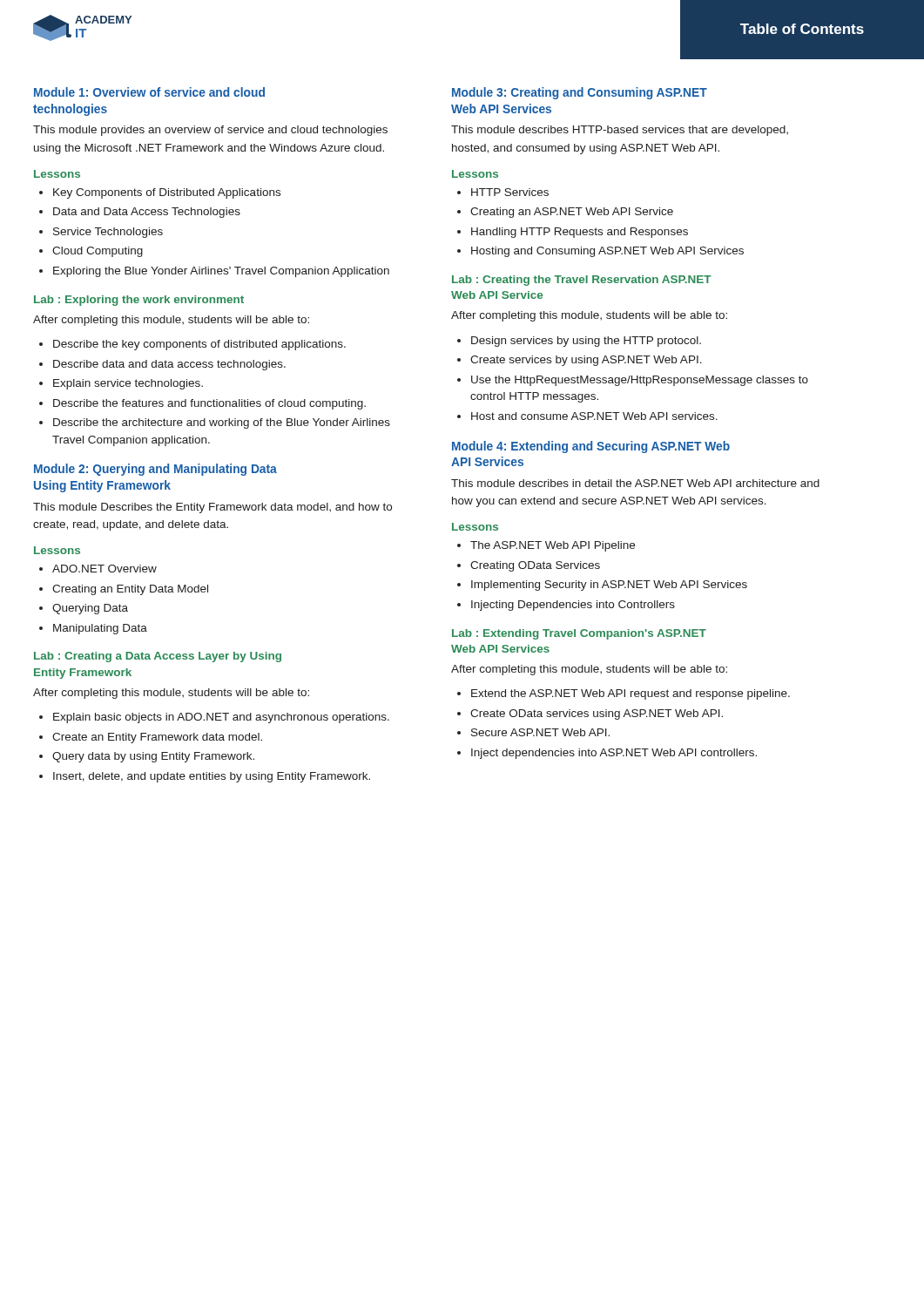Click on the text block starting "Describe the key components of distributed applications."

click(199, 344)
